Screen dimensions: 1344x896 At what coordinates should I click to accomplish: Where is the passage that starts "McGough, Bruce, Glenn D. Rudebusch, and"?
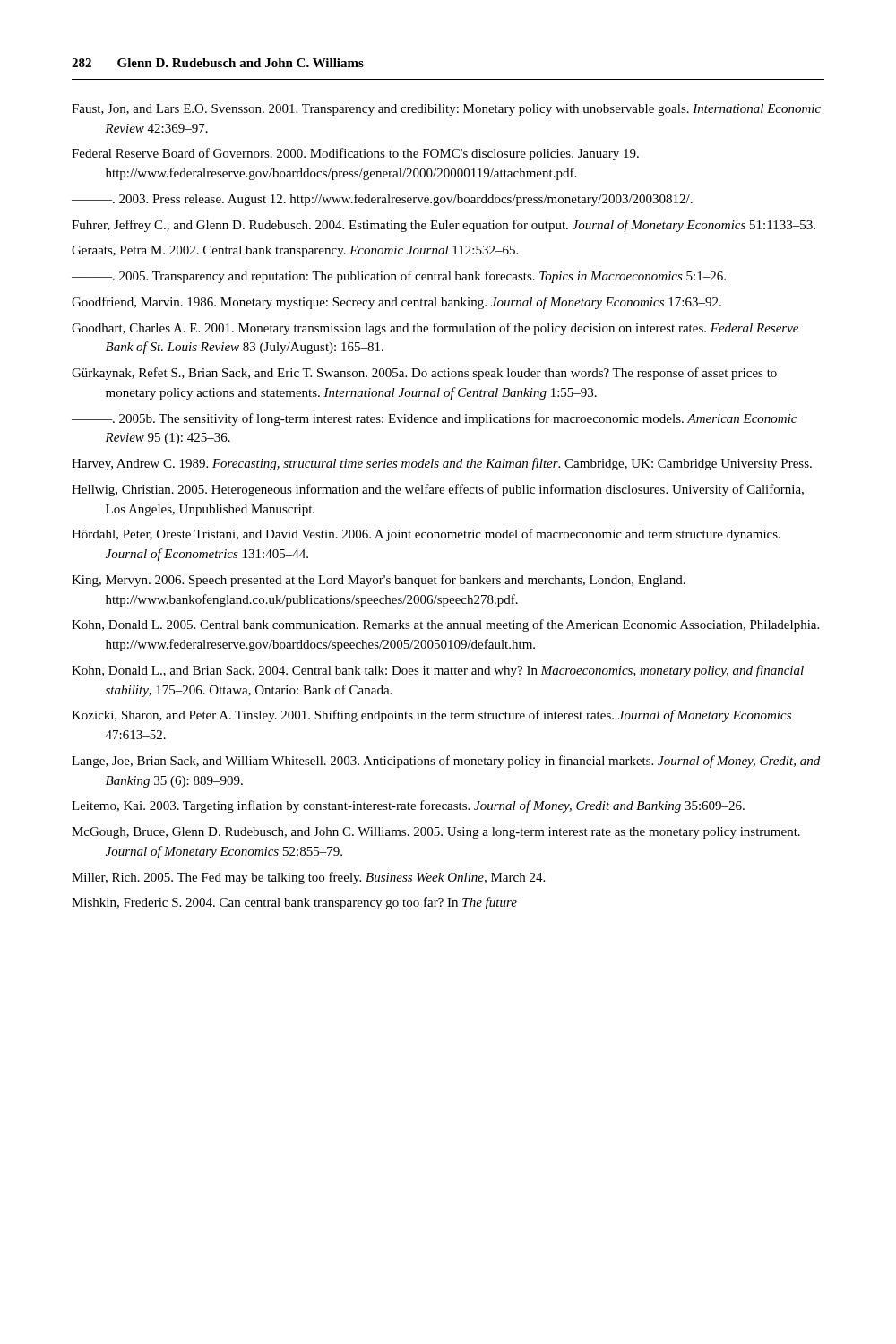436,841
